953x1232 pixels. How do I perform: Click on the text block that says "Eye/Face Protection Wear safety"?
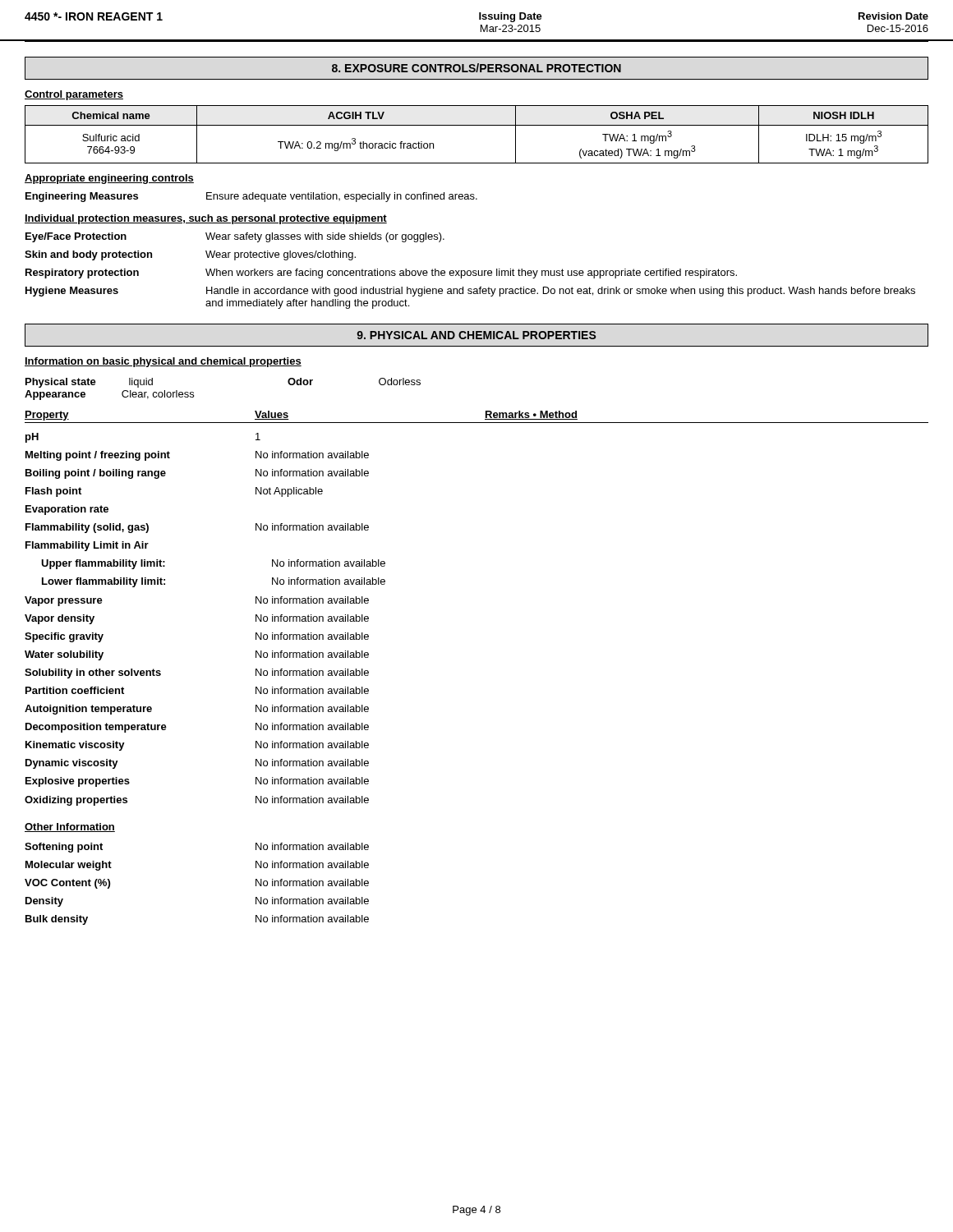click(x=235, y=236)
